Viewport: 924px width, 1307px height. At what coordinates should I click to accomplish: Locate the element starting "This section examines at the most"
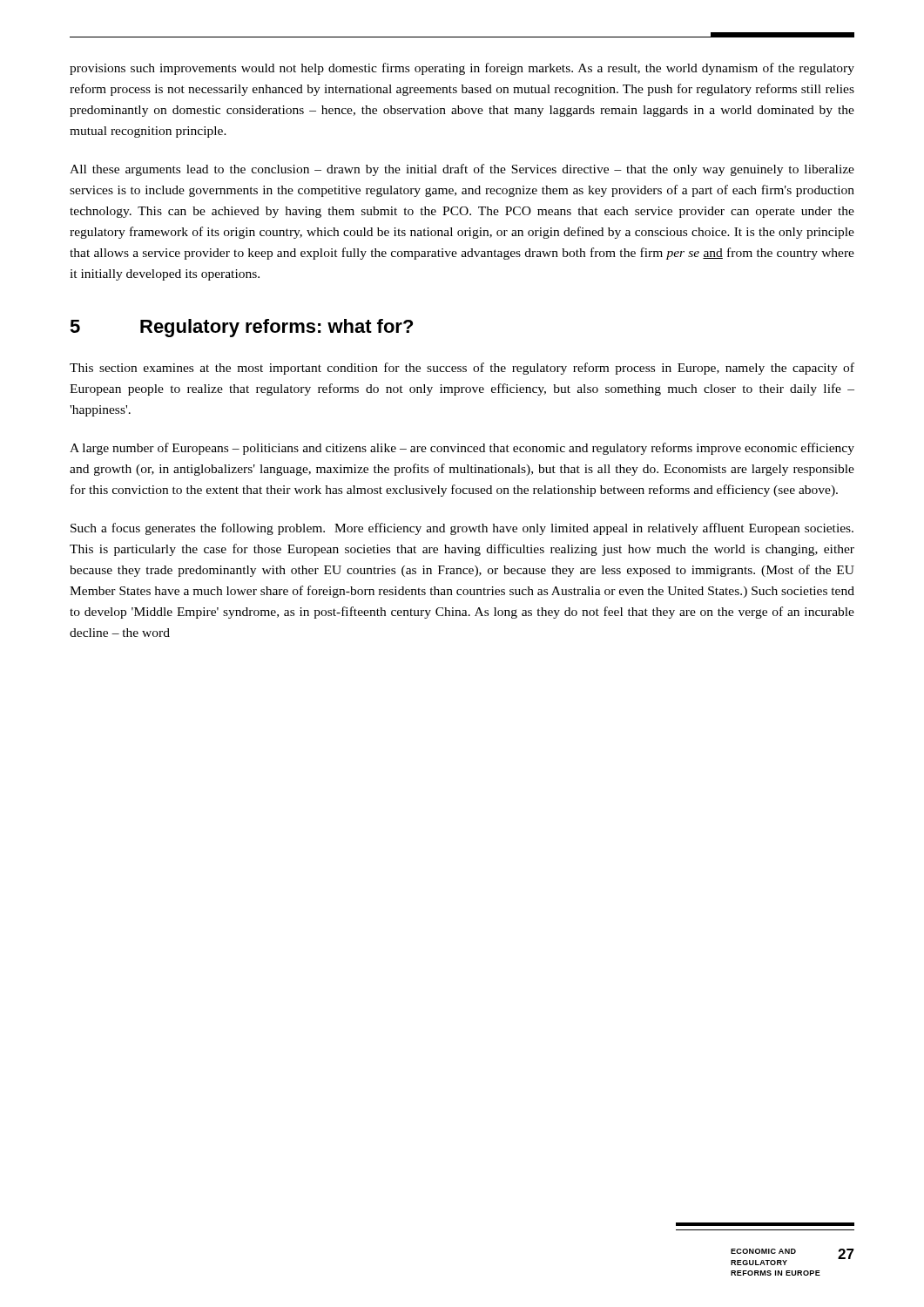(462, 388)
